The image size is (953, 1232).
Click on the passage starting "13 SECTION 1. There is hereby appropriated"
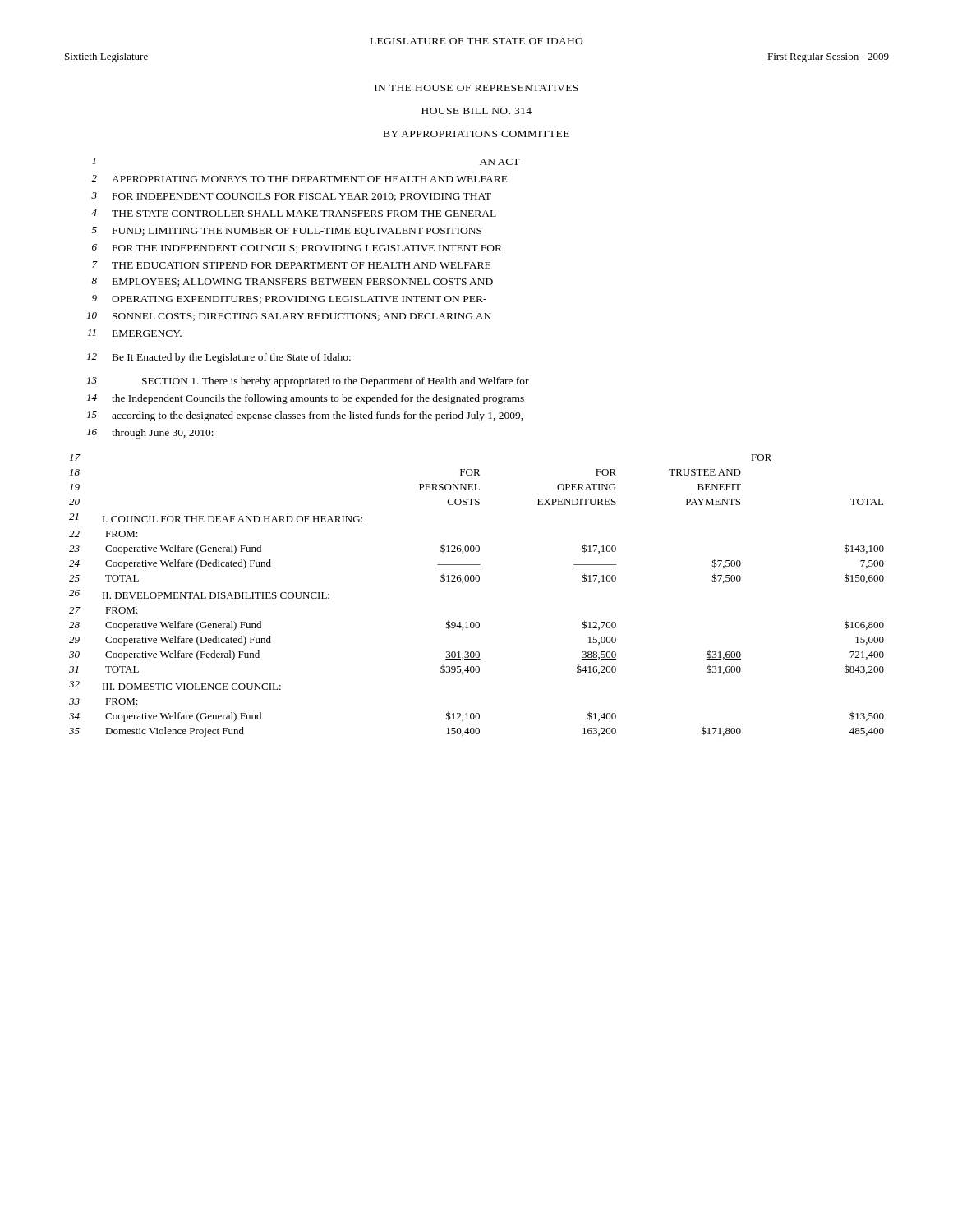tap(476, 382)
